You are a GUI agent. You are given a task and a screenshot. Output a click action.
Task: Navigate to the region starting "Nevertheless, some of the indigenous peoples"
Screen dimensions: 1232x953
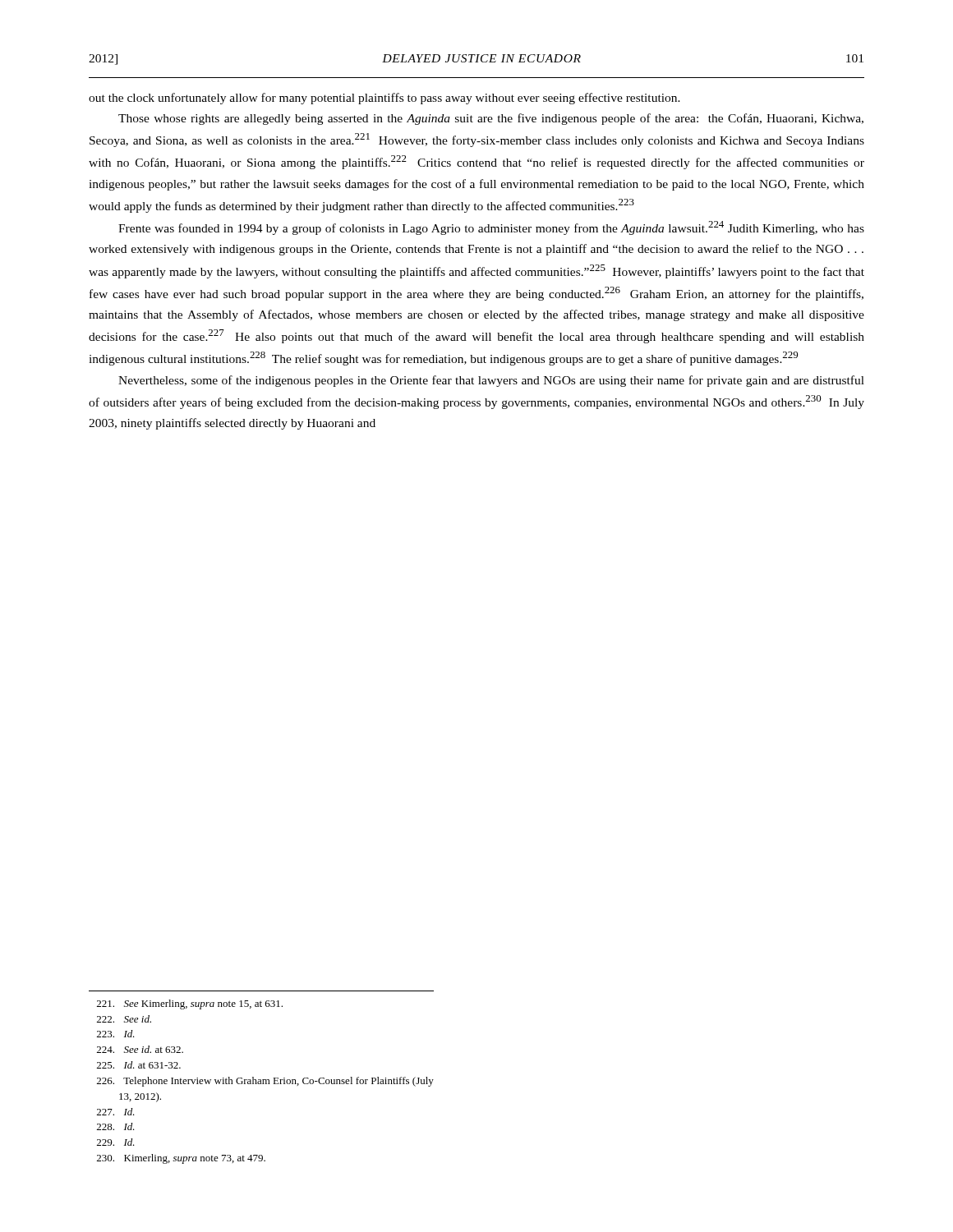point(476,401)
